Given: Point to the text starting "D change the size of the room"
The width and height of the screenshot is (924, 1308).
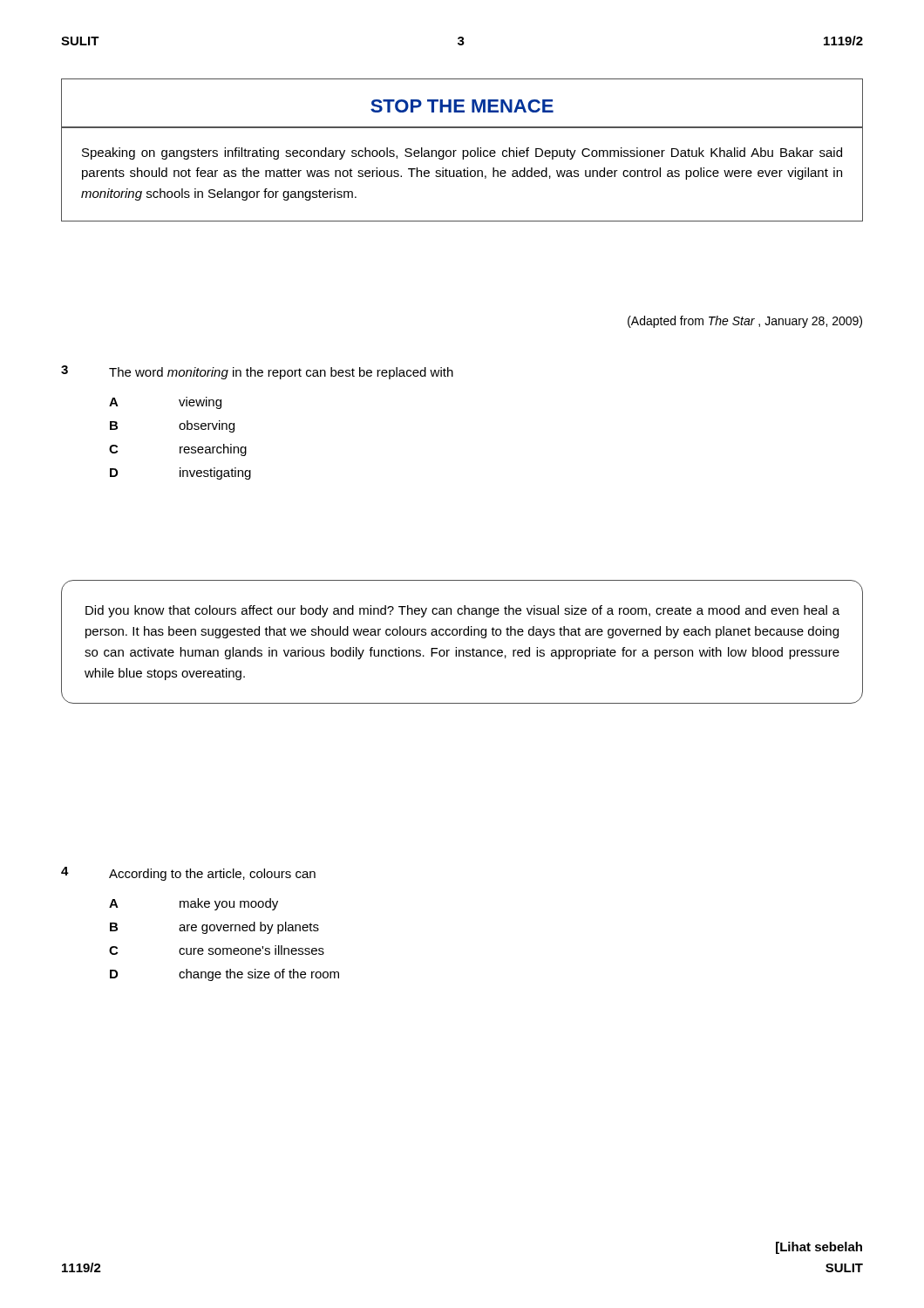Looking at the screenshot, I should (x=224, y=974).
